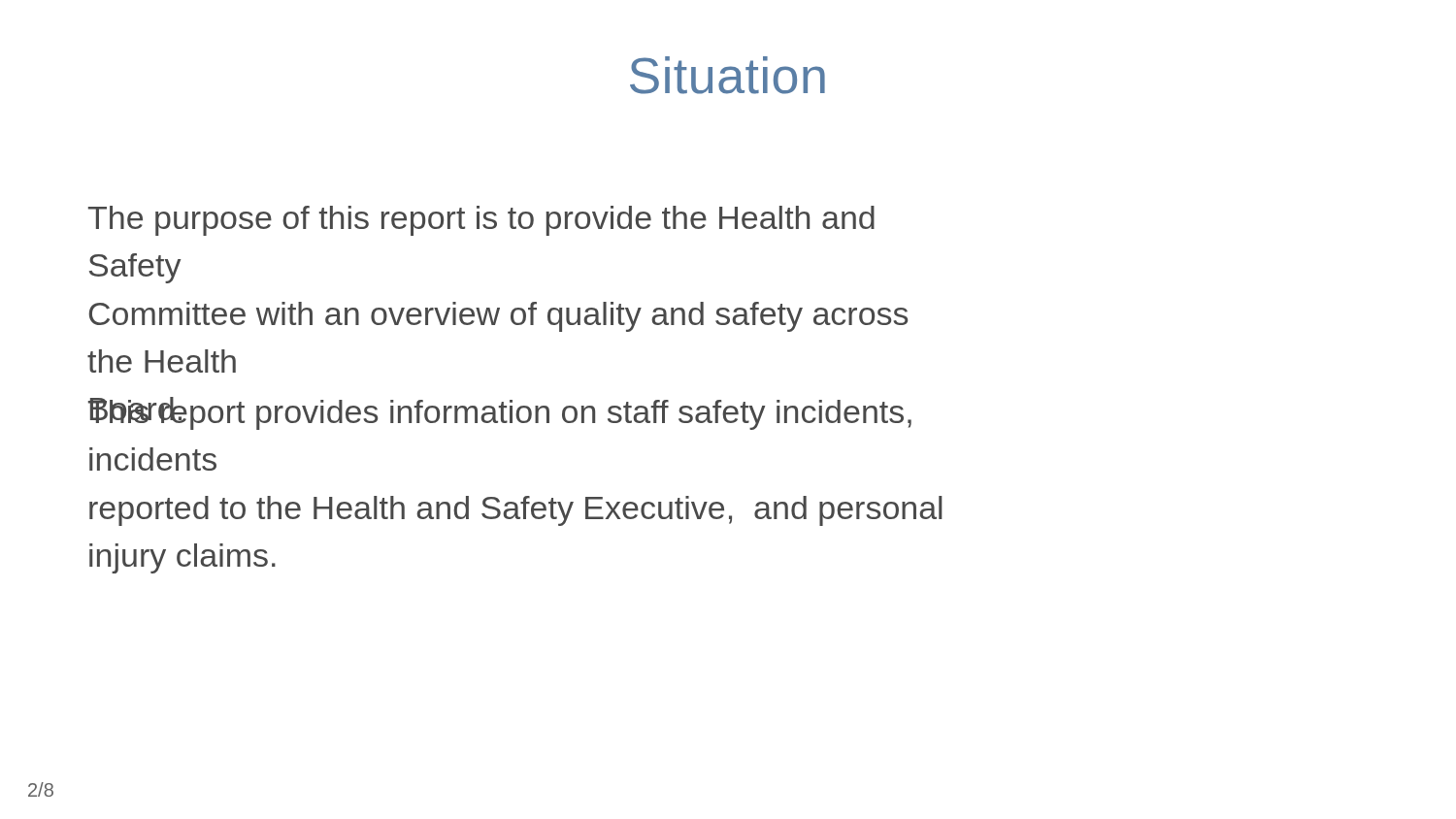Point to the passage starting "The purpose of this"
This screenshot has width=1456, height=819.
[498, 313]
